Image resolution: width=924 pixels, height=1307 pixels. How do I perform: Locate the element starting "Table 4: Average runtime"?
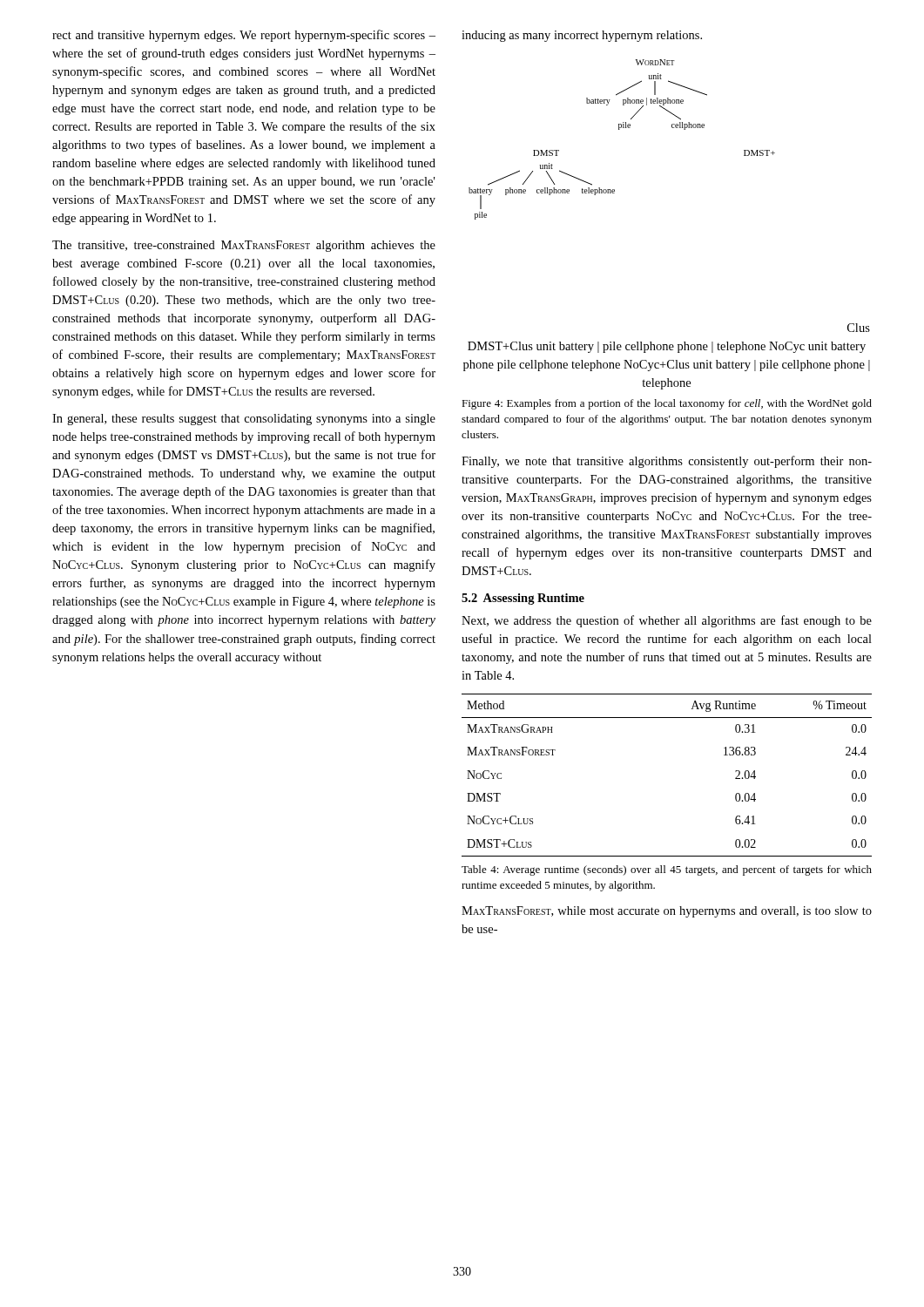[x=667, y=877]
